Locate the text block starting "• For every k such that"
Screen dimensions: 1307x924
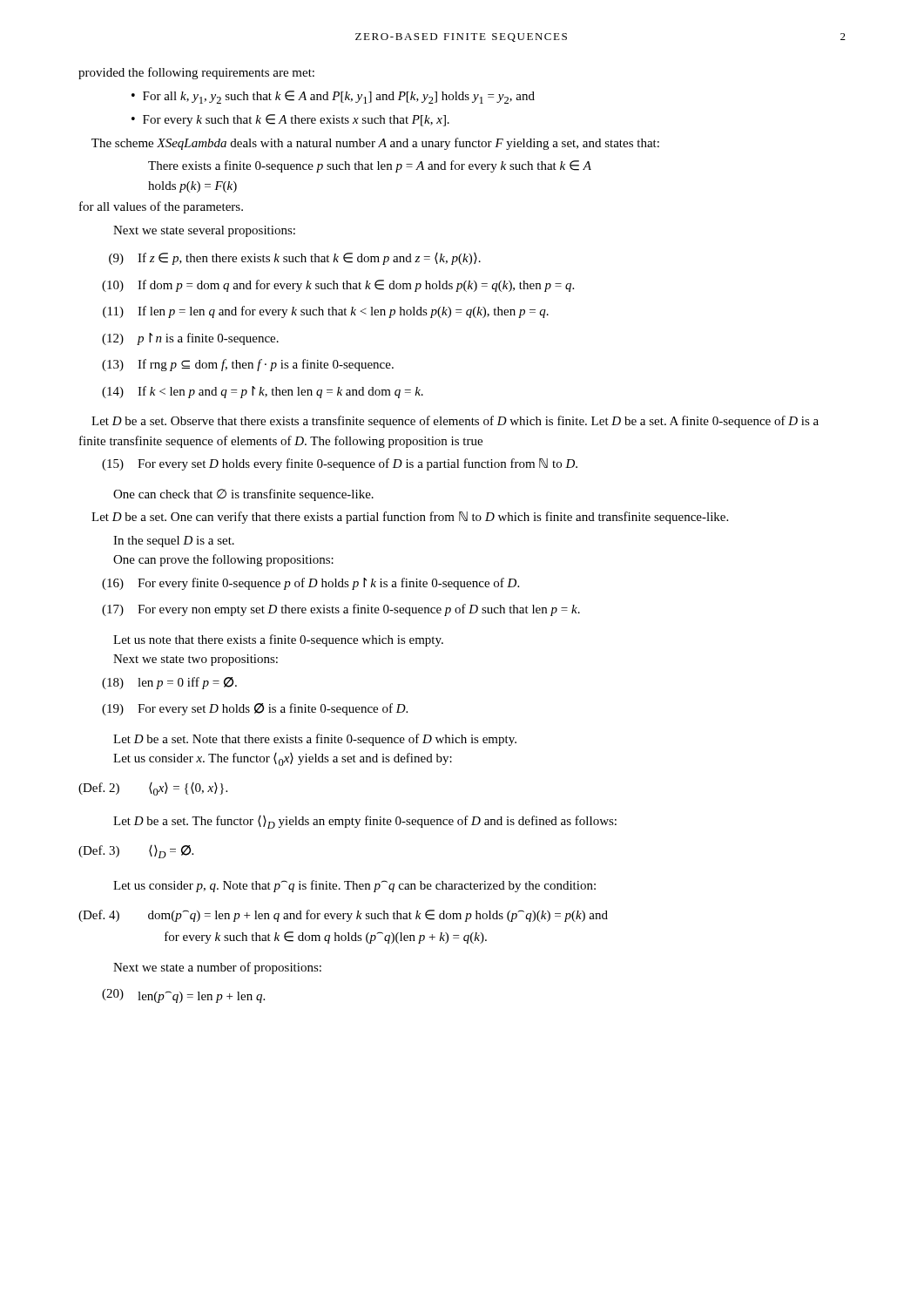(x=290, y=120)
